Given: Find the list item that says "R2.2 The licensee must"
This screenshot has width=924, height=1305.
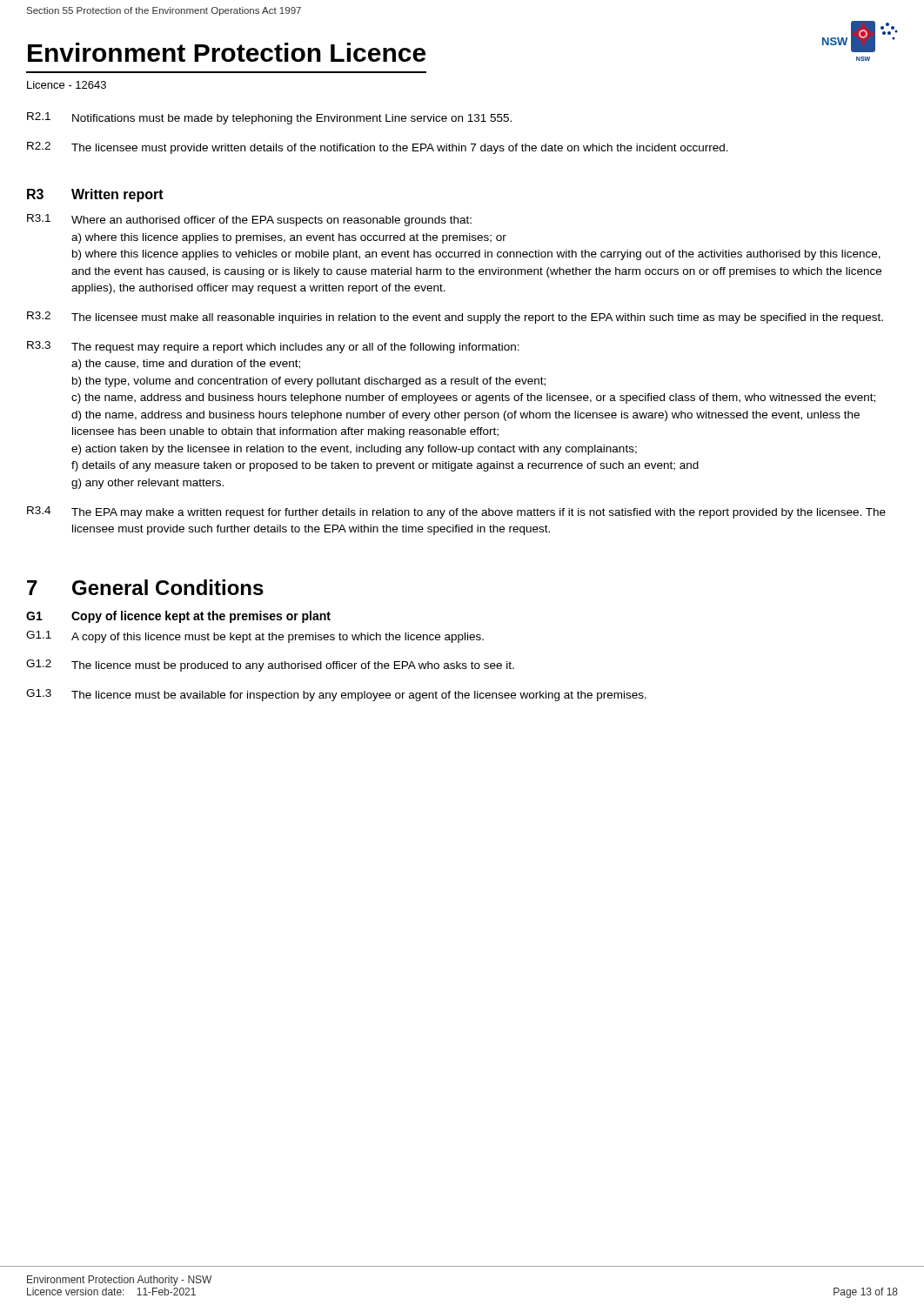Looking at the screenshot, I should pos(377,147).
